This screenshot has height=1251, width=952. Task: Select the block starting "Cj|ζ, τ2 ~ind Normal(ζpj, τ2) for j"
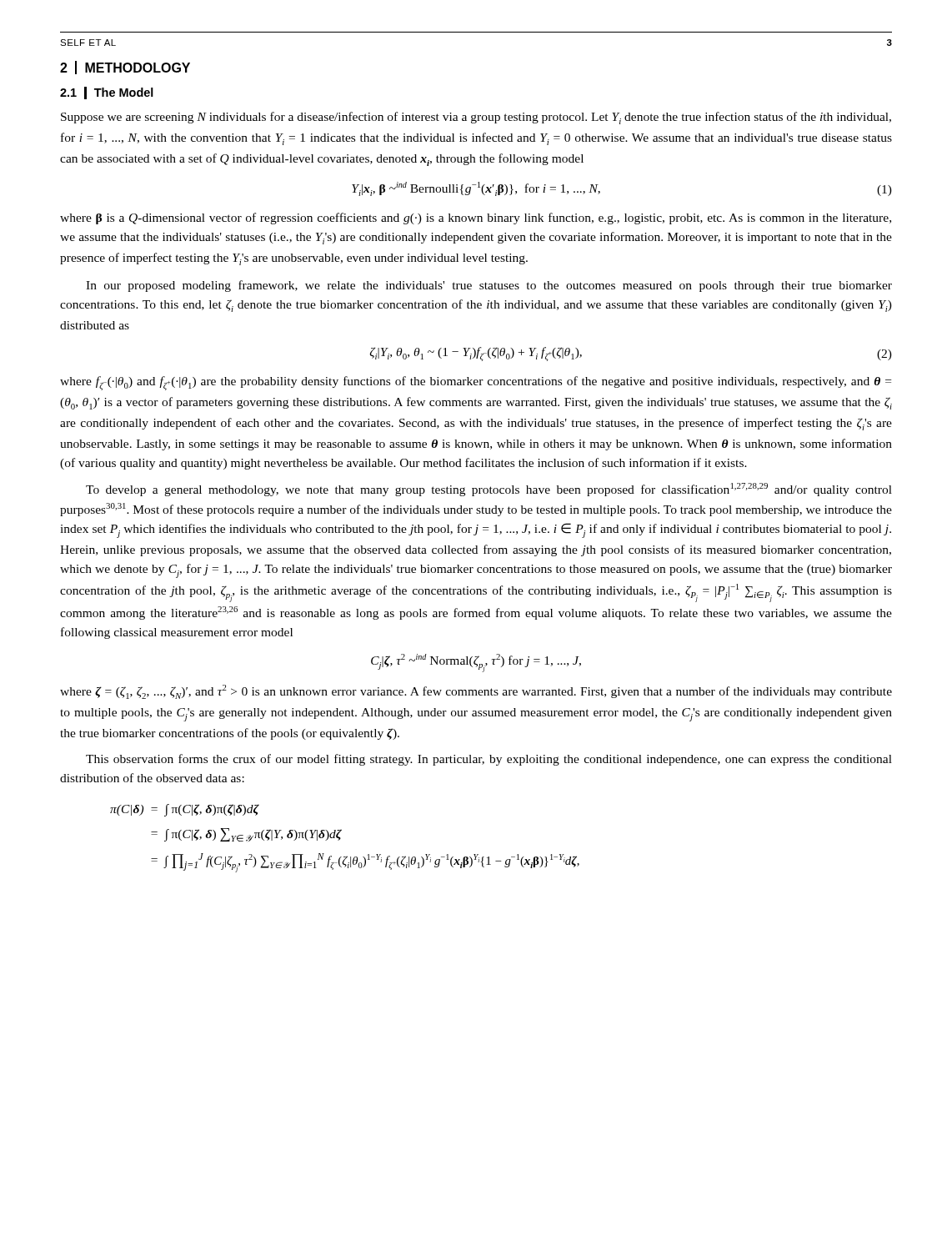476,662
